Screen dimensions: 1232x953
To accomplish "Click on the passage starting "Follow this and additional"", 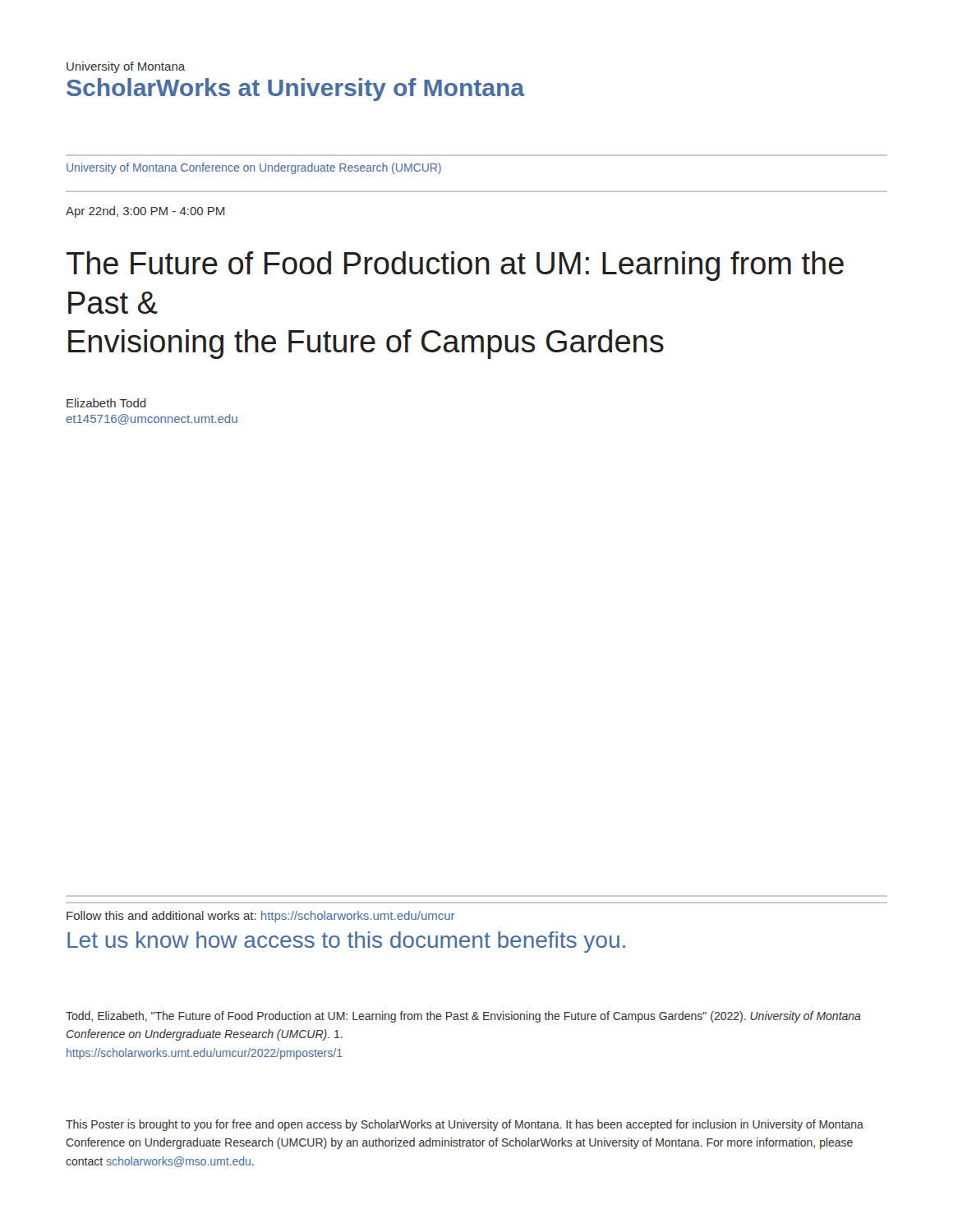I will 476,932.
